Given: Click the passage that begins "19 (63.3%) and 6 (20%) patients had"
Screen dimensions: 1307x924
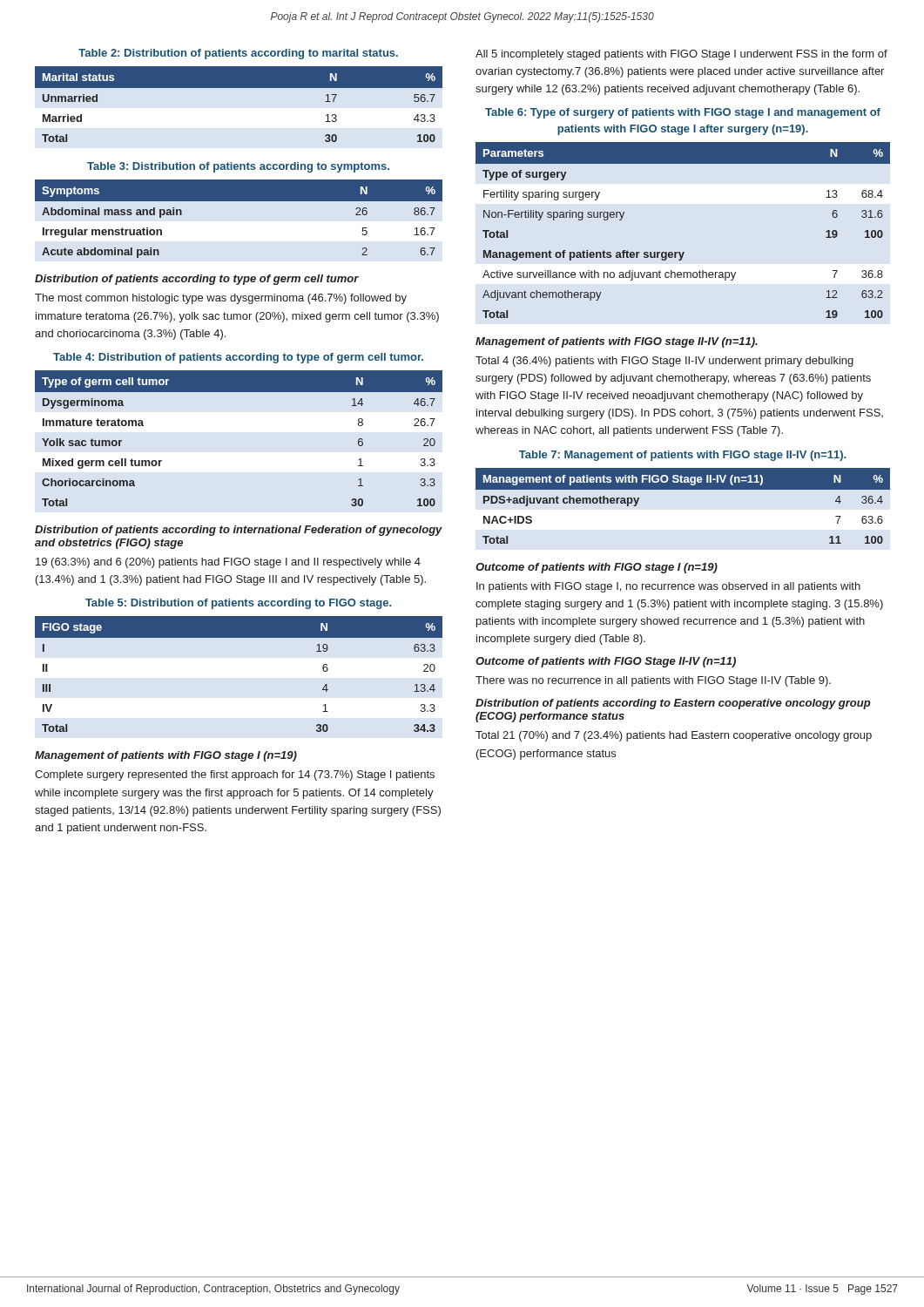Looking at the screenshot, I should (231, 570).
